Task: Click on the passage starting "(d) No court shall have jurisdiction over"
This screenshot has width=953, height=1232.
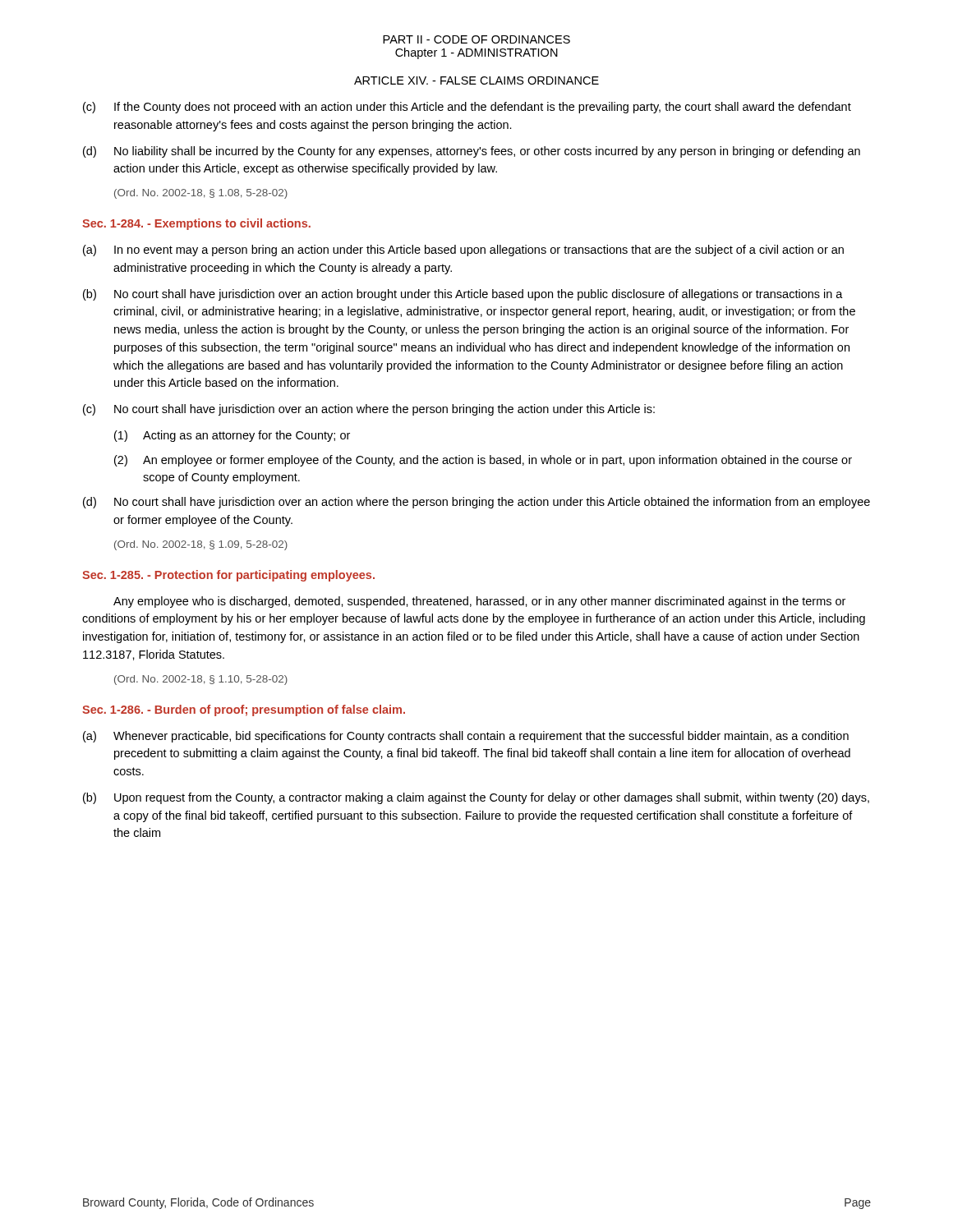Action: pos(476,512)
